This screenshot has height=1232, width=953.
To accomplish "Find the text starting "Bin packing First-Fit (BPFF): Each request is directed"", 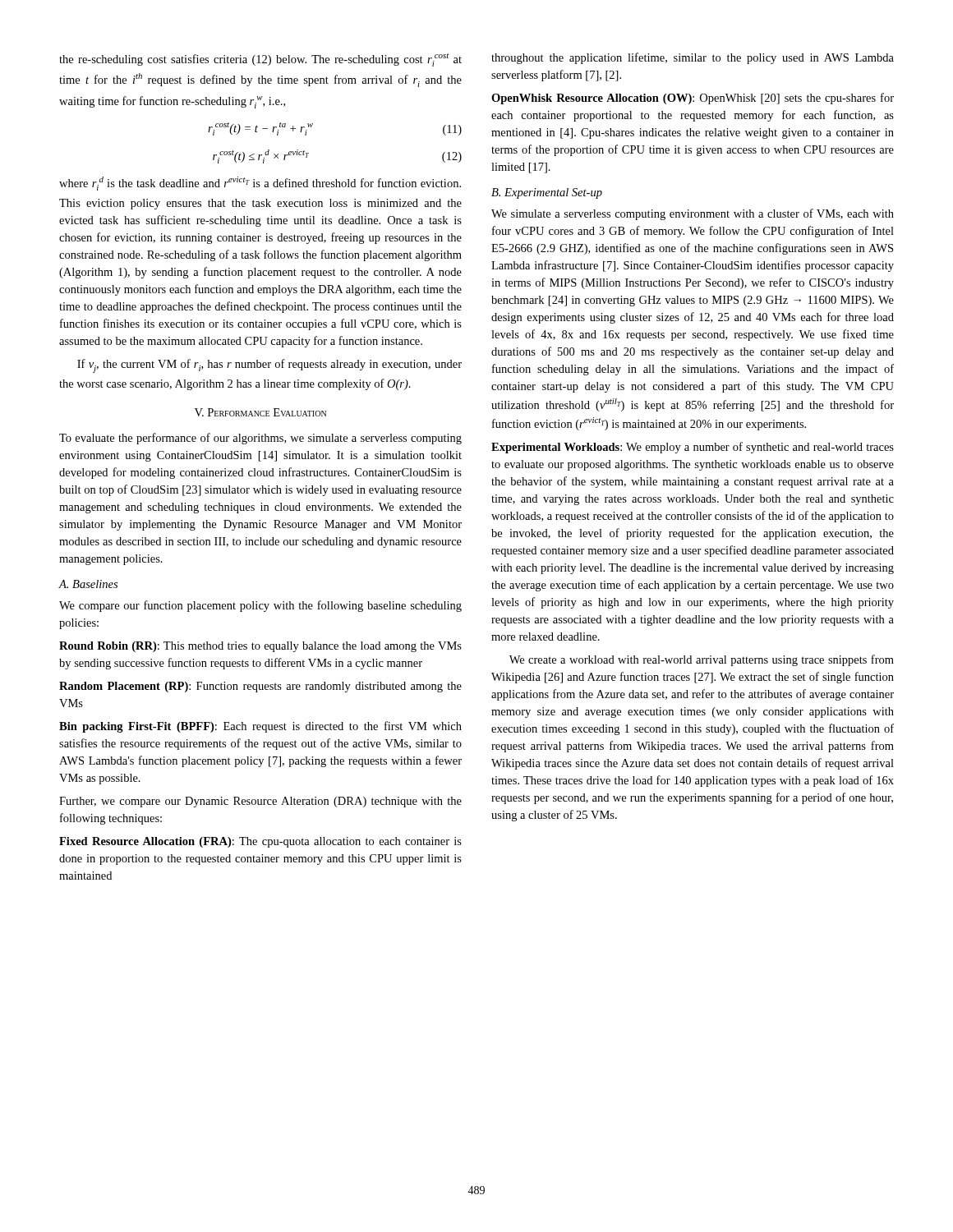I will 260,752.
